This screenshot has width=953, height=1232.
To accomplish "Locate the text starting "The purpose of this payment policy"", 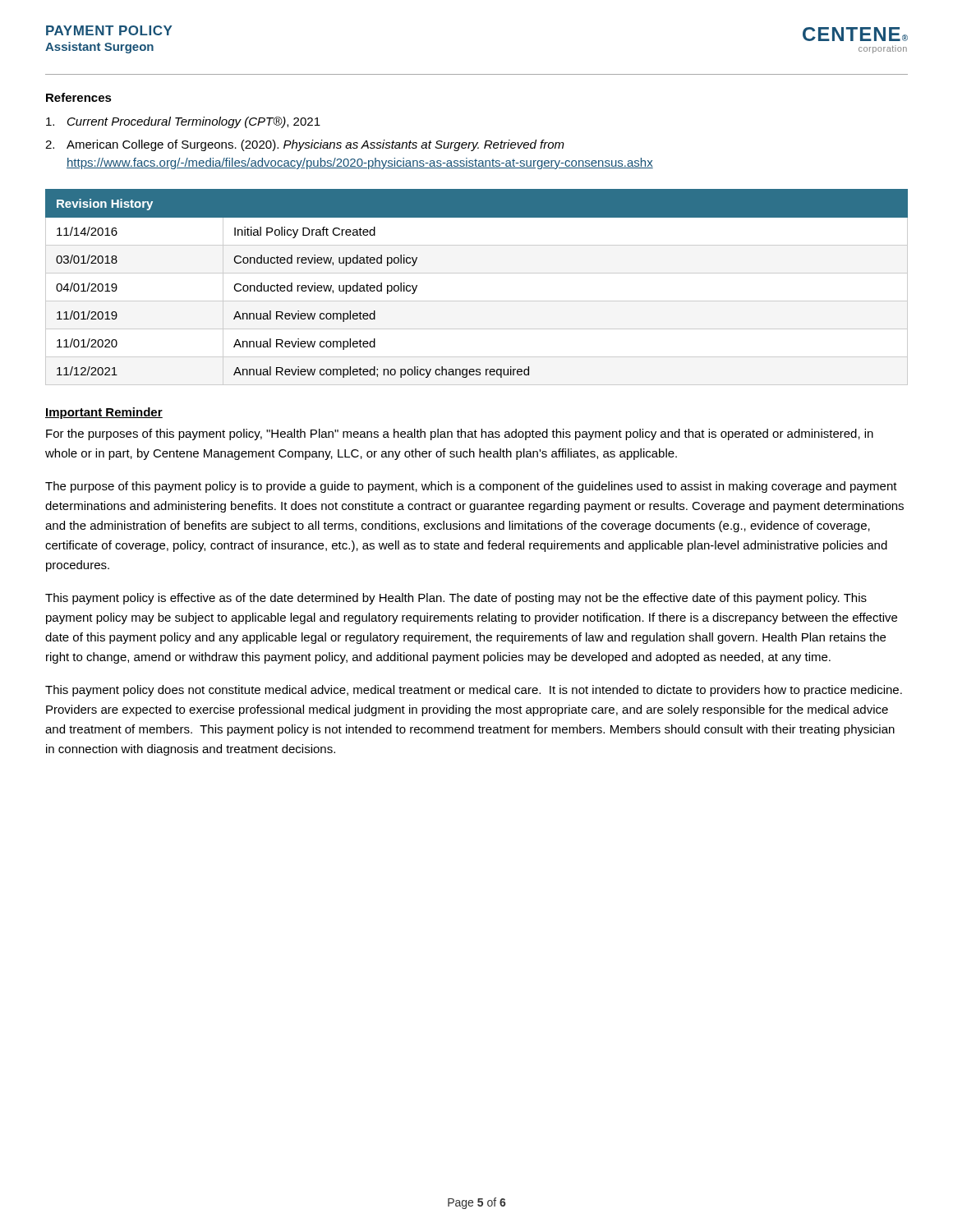I will coord(475,525).
